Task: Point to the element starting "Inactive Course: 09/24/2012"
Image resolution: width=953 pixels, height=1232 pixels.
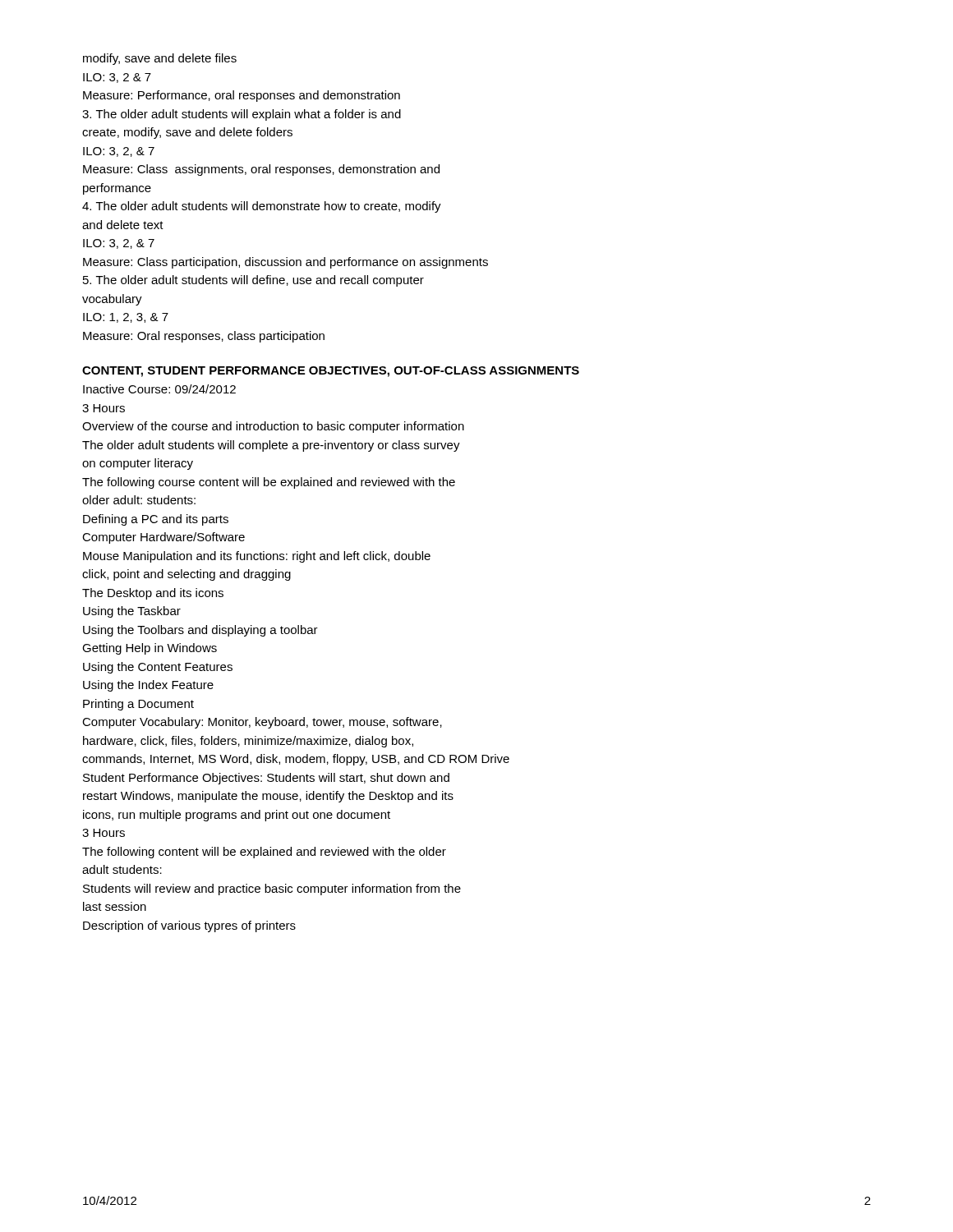Action: (159, 389)
